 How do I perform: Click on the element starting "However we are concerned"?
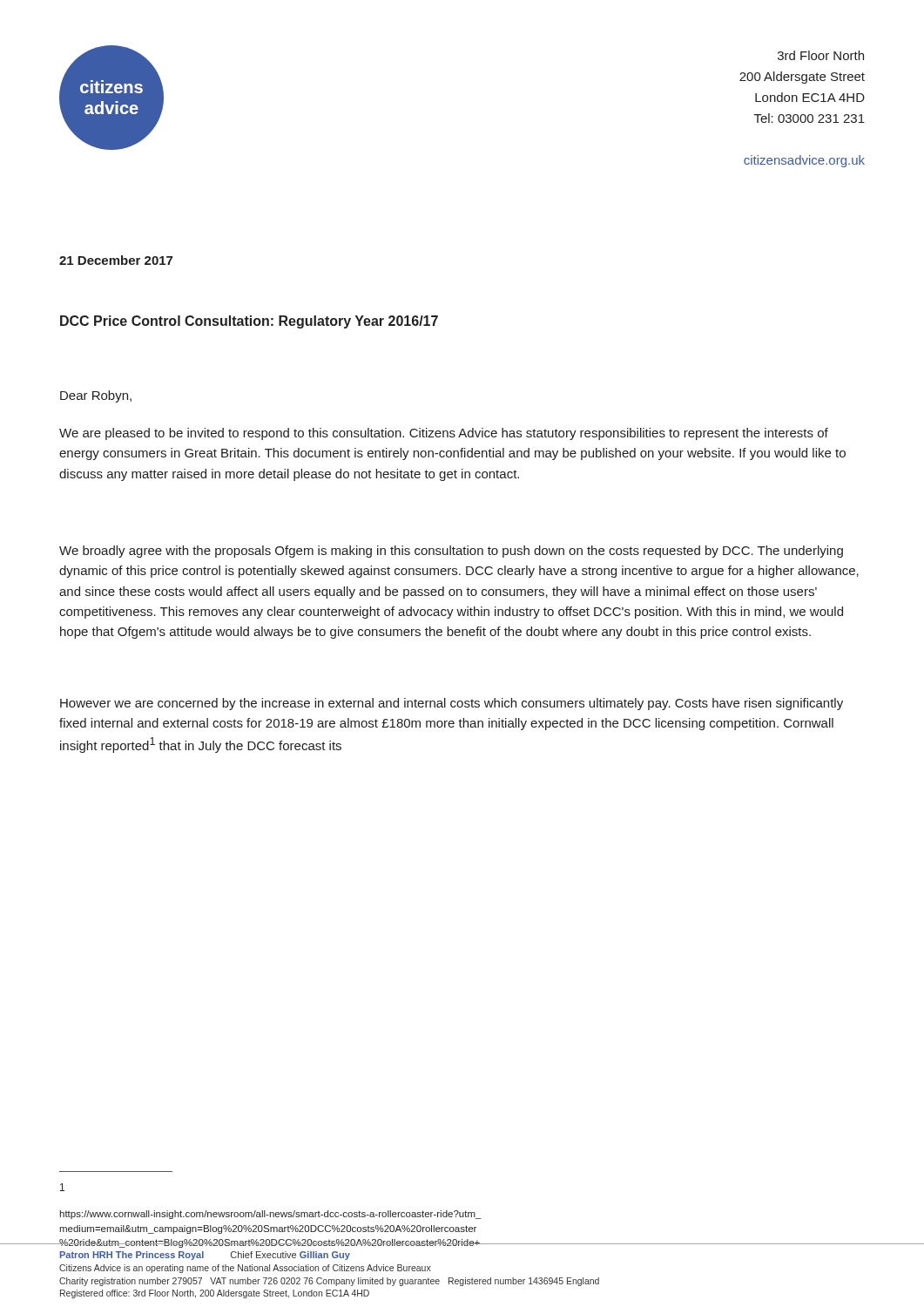[451, 724]
